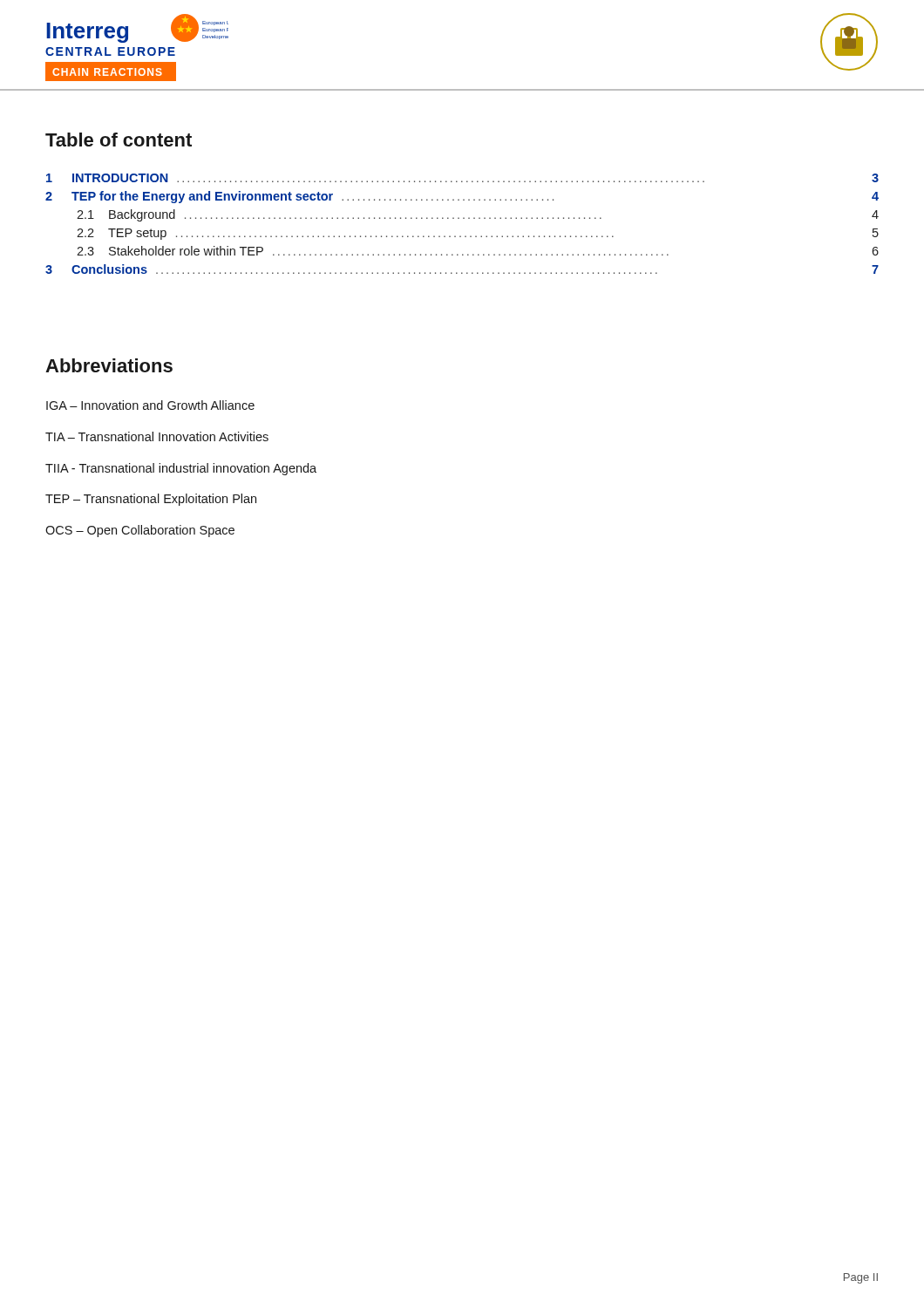
Task: Click on the element starting "1 INTRODUCTION"
Action: click(x=462, y=178)
